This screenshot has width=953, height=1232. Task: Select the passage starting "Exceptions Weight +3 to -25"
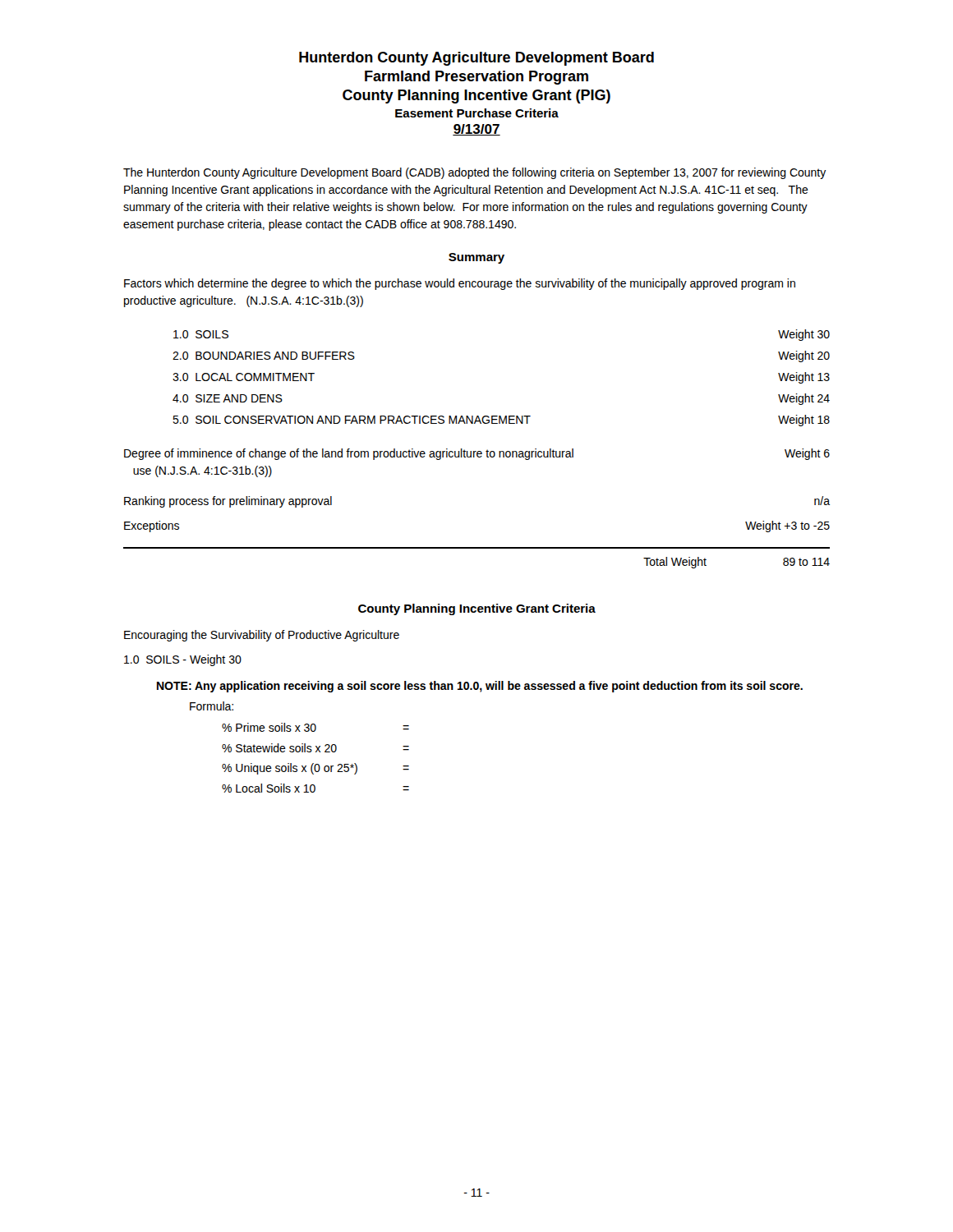pos(155,526)
